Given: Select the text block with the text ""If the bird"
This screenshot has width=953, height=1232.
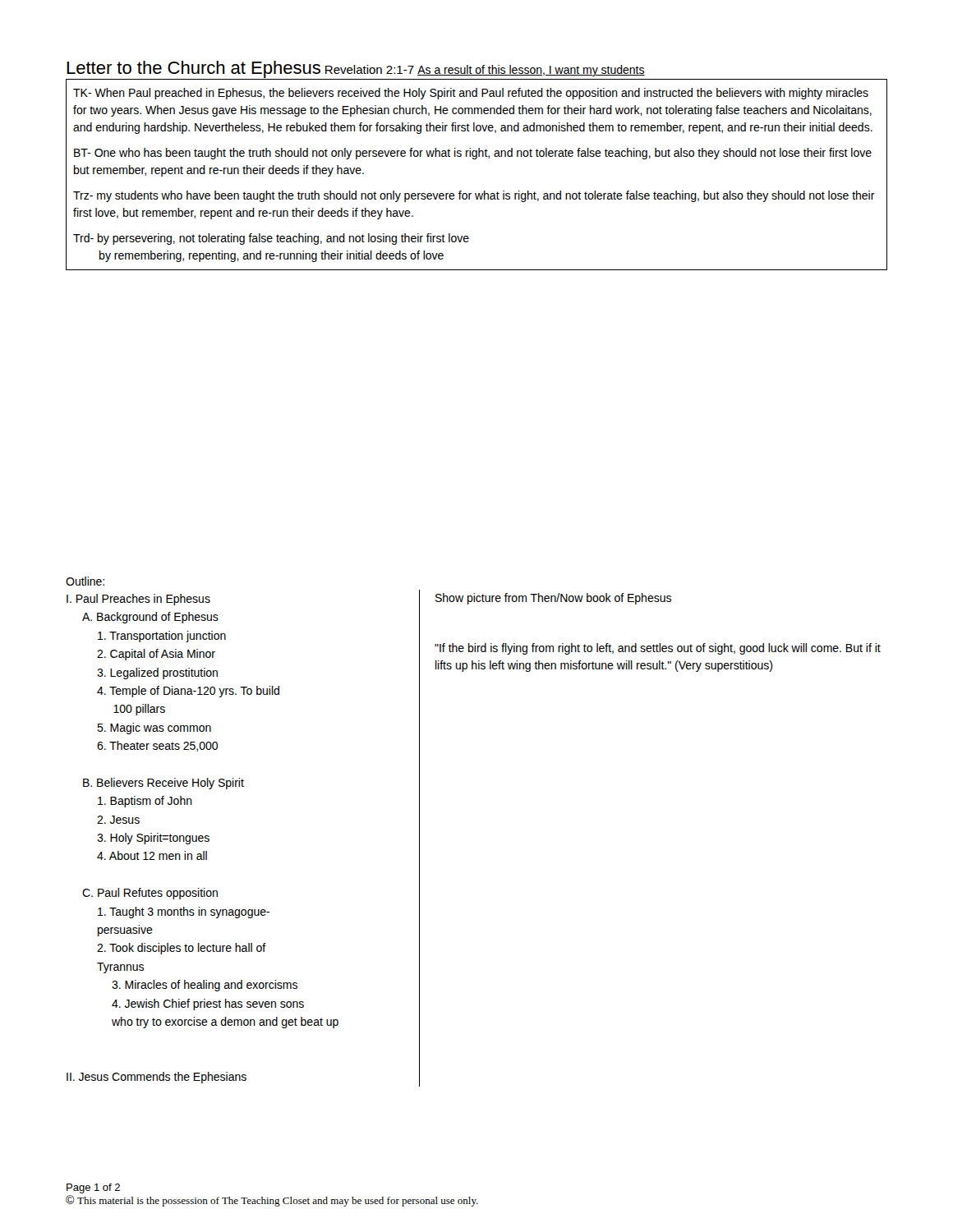Looking at the screenshot, I should pyautogui.click(x=658, y=657).
